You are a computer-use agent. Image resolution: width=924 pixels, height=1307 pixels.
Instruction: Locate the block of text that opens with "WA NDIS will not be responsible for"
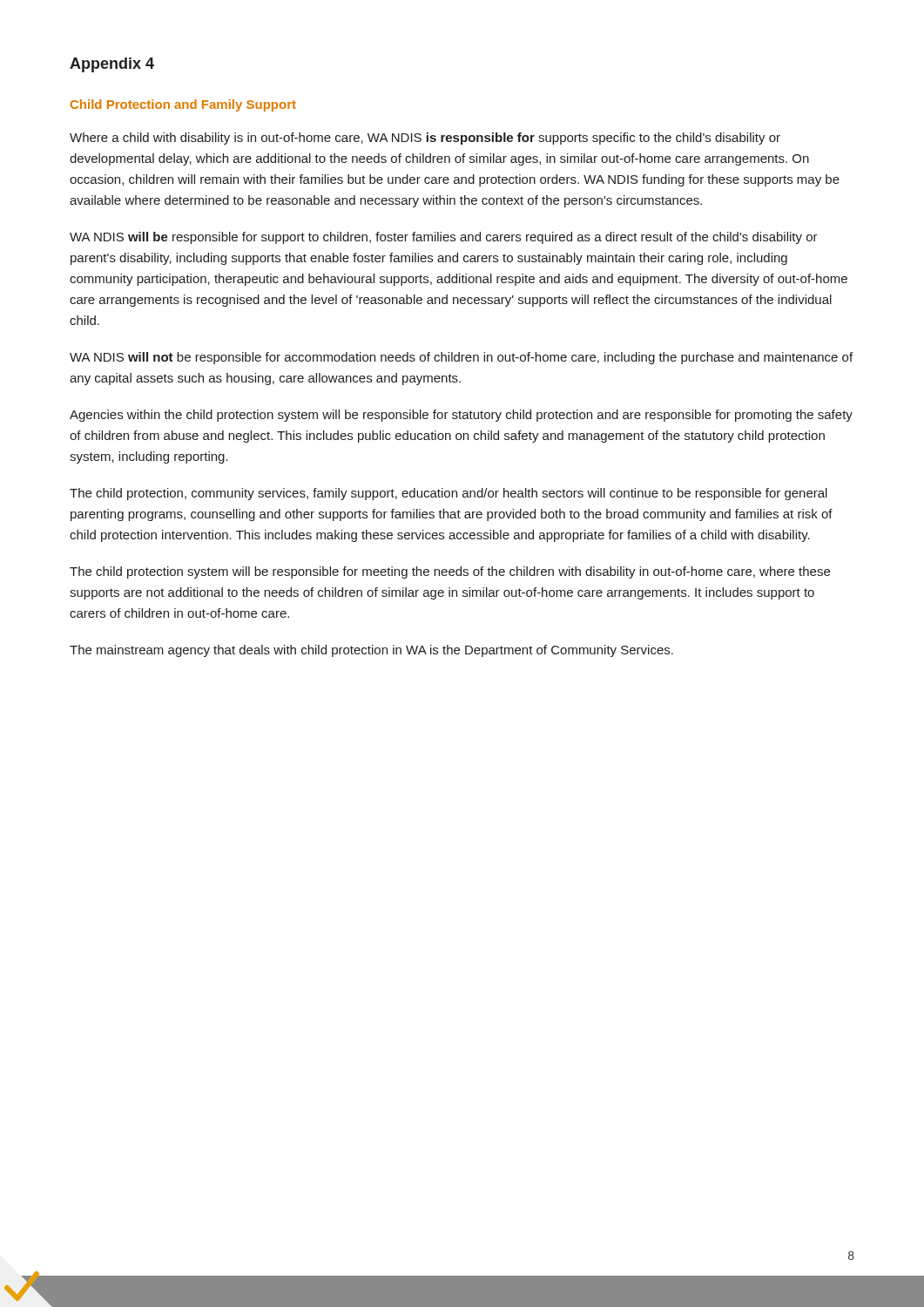(461, 367)
